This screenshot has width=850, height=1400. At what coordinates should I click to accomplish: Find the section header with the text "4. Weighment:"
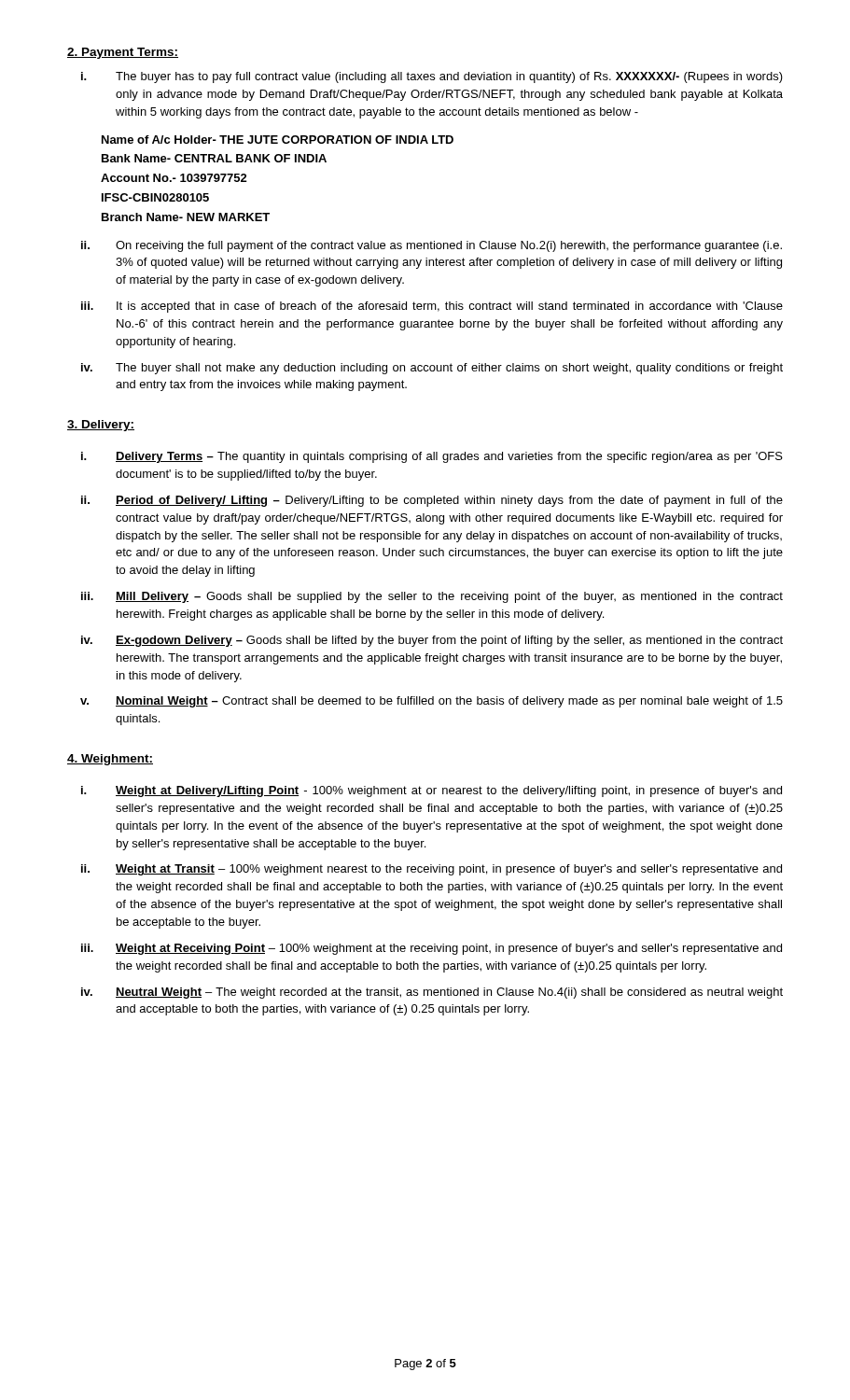pyautogui.click(x=110, y=758)
